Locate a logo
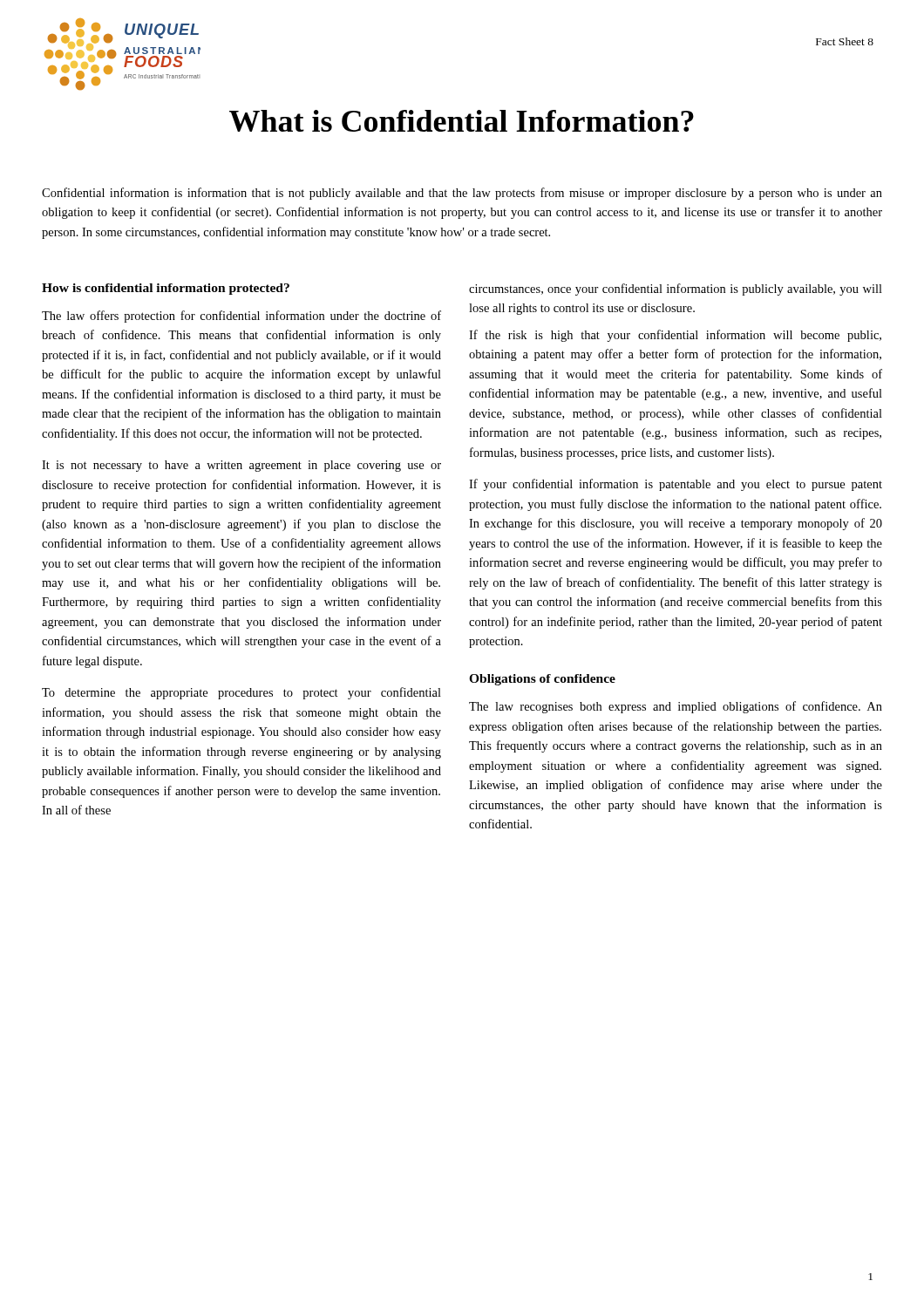The image size is (924, 1308). coord(121,54)
